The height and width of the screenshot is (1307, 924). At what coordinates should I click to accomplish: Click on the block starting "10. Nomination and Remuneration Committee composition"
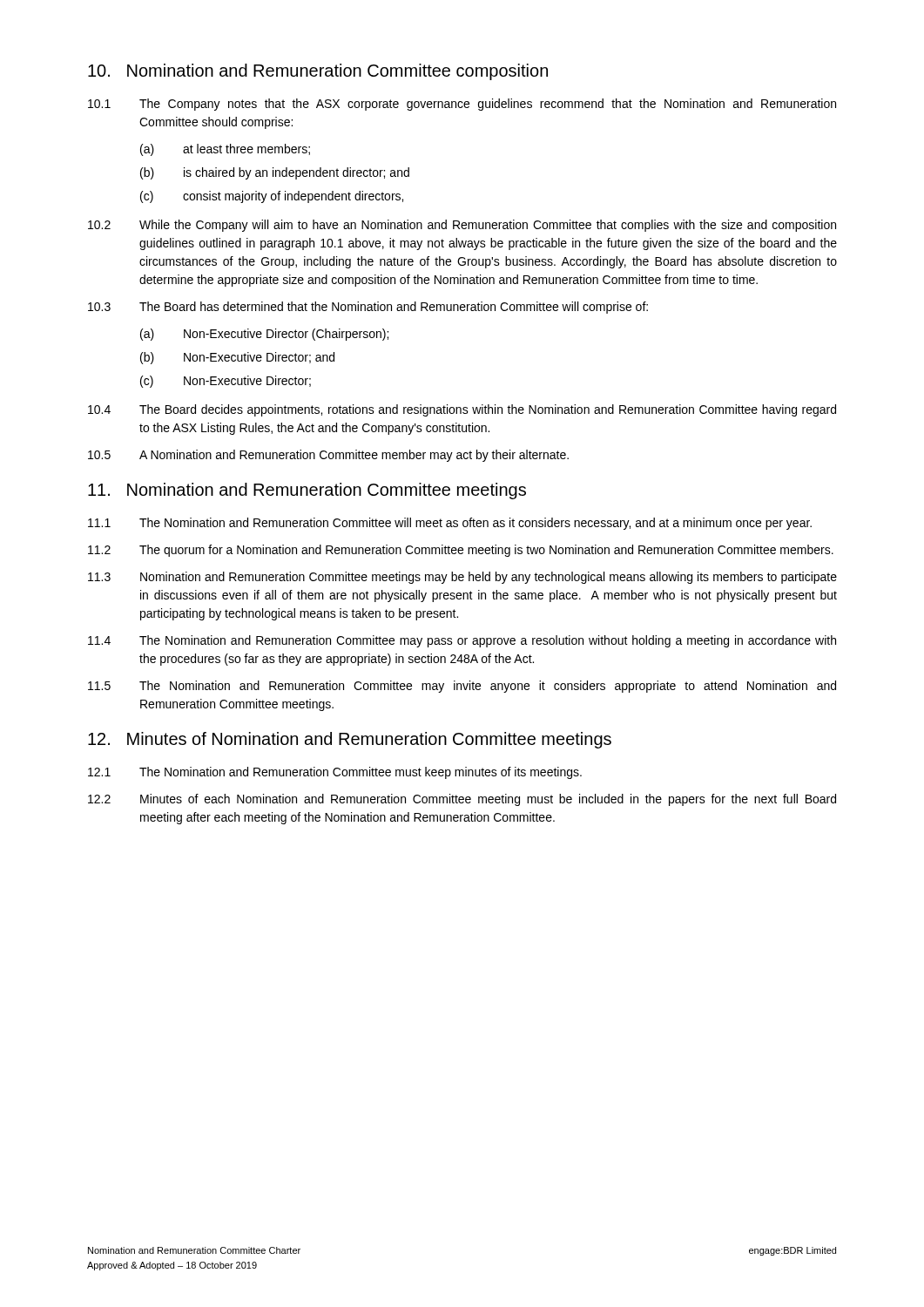pos(318,71)
